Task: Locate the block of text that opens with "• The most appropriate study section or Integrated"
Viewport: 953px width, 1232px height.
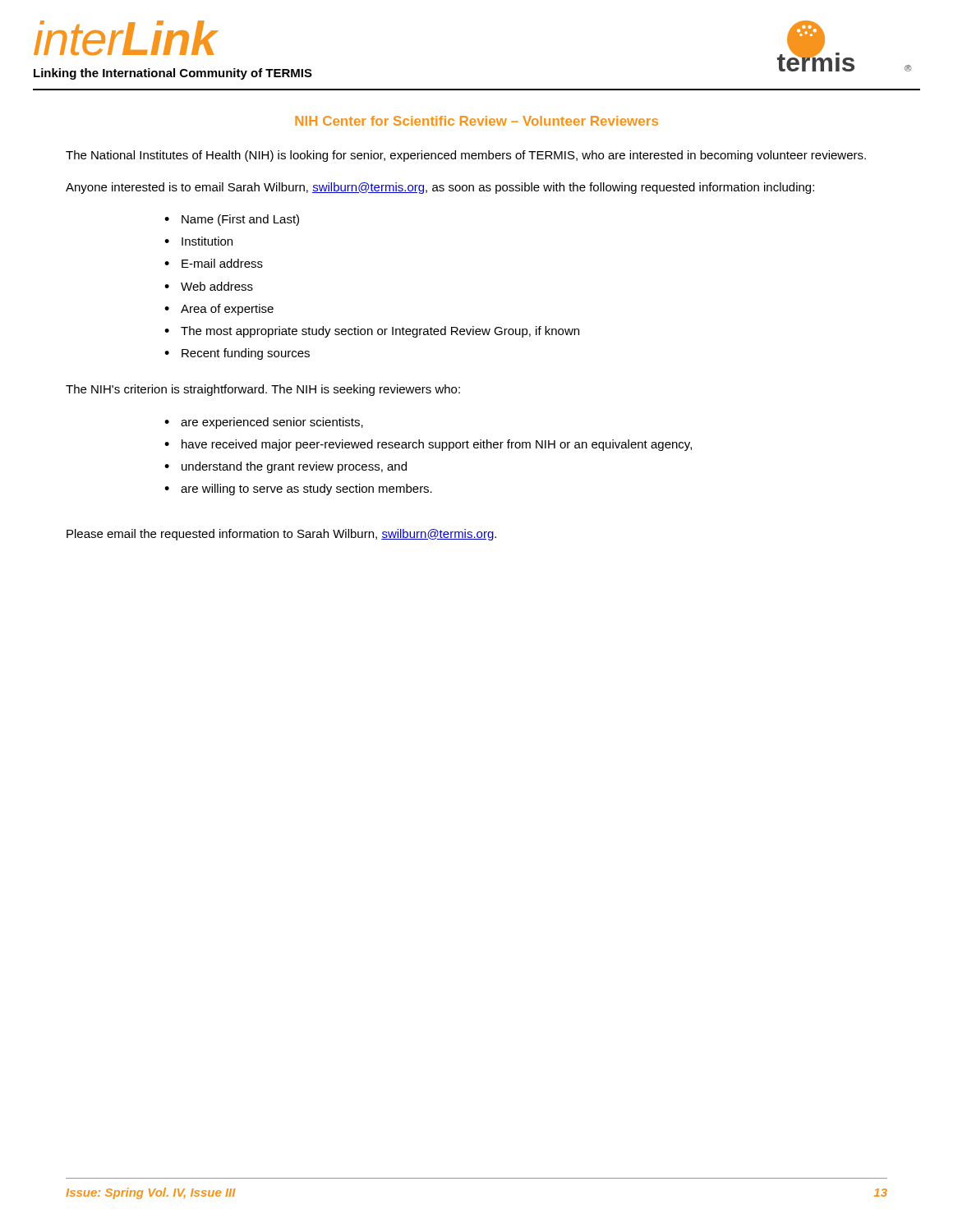Action: tap(526, 331)
